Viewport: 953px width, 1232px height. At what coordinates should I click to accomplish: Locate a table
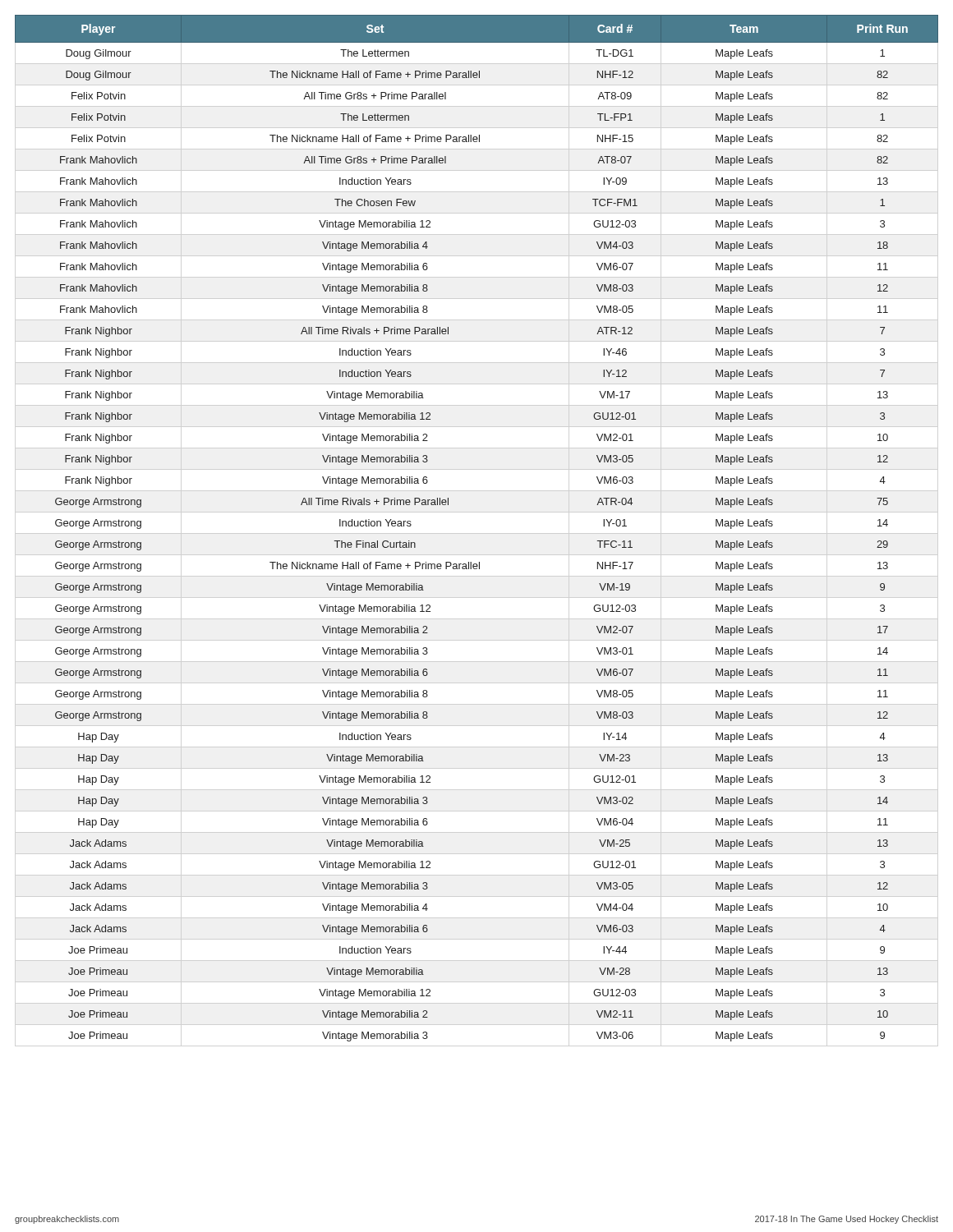click(x=476, y=531)
